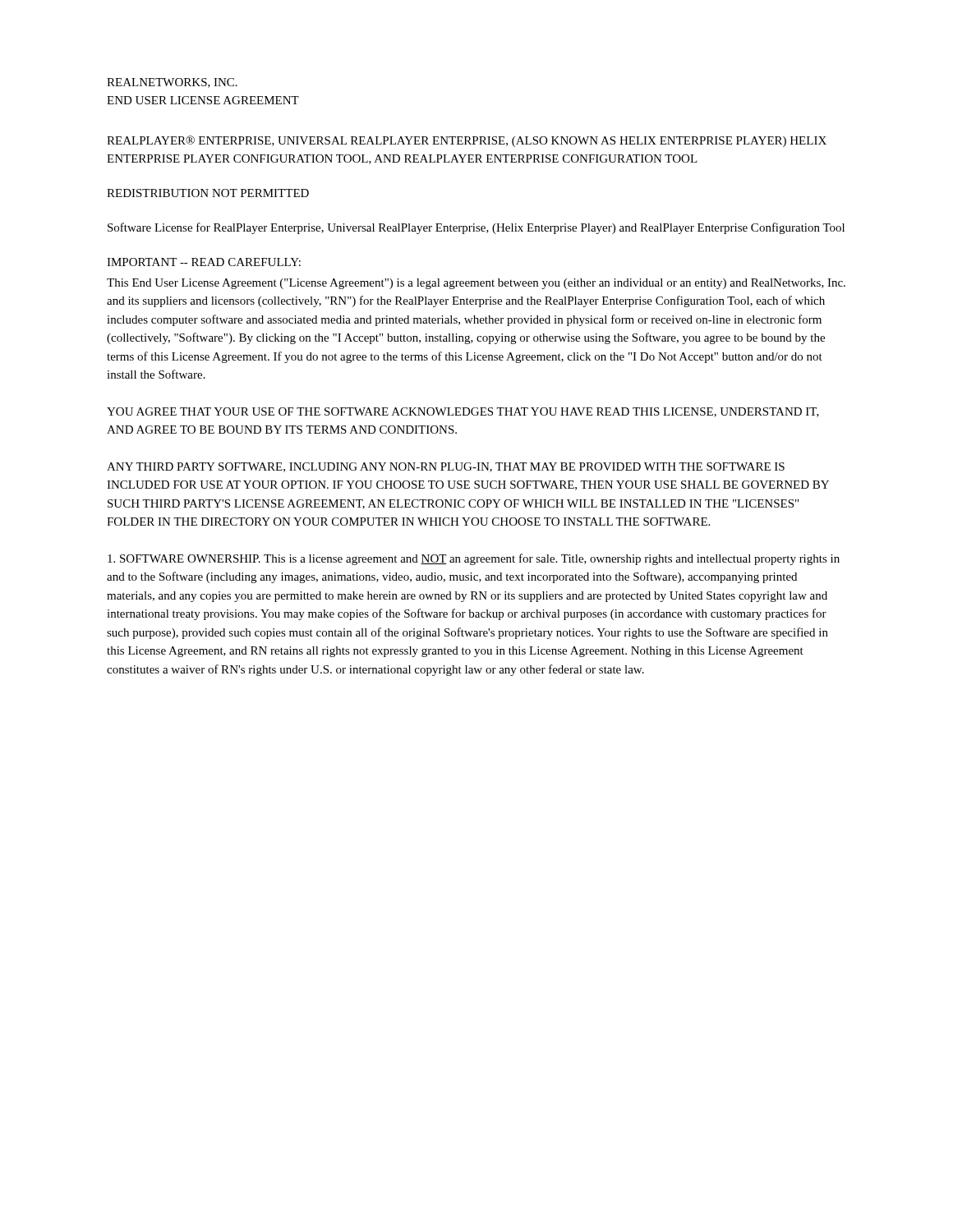Navigate to the block starting "REALPLAYER® ENTERPRISE, UNIVERSAL REALPLAYER ENTERPRISE, (ALSO KNOWN"
Screen dimensions: 1232x953
[467, 149]
